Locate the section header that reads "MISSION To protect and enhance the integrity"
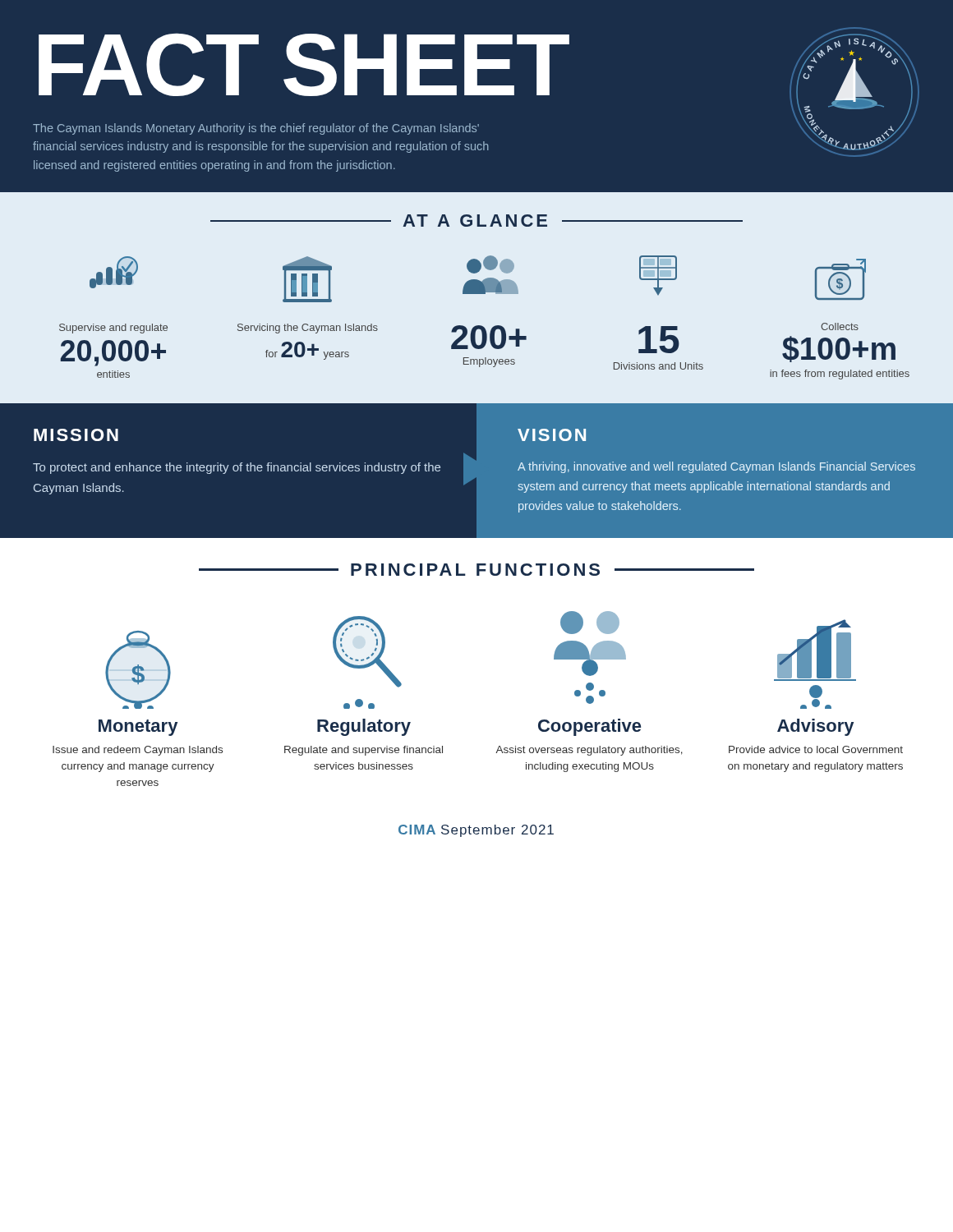Image resolution: width=953 pixels, height=1232 pixels. [240, 461]
